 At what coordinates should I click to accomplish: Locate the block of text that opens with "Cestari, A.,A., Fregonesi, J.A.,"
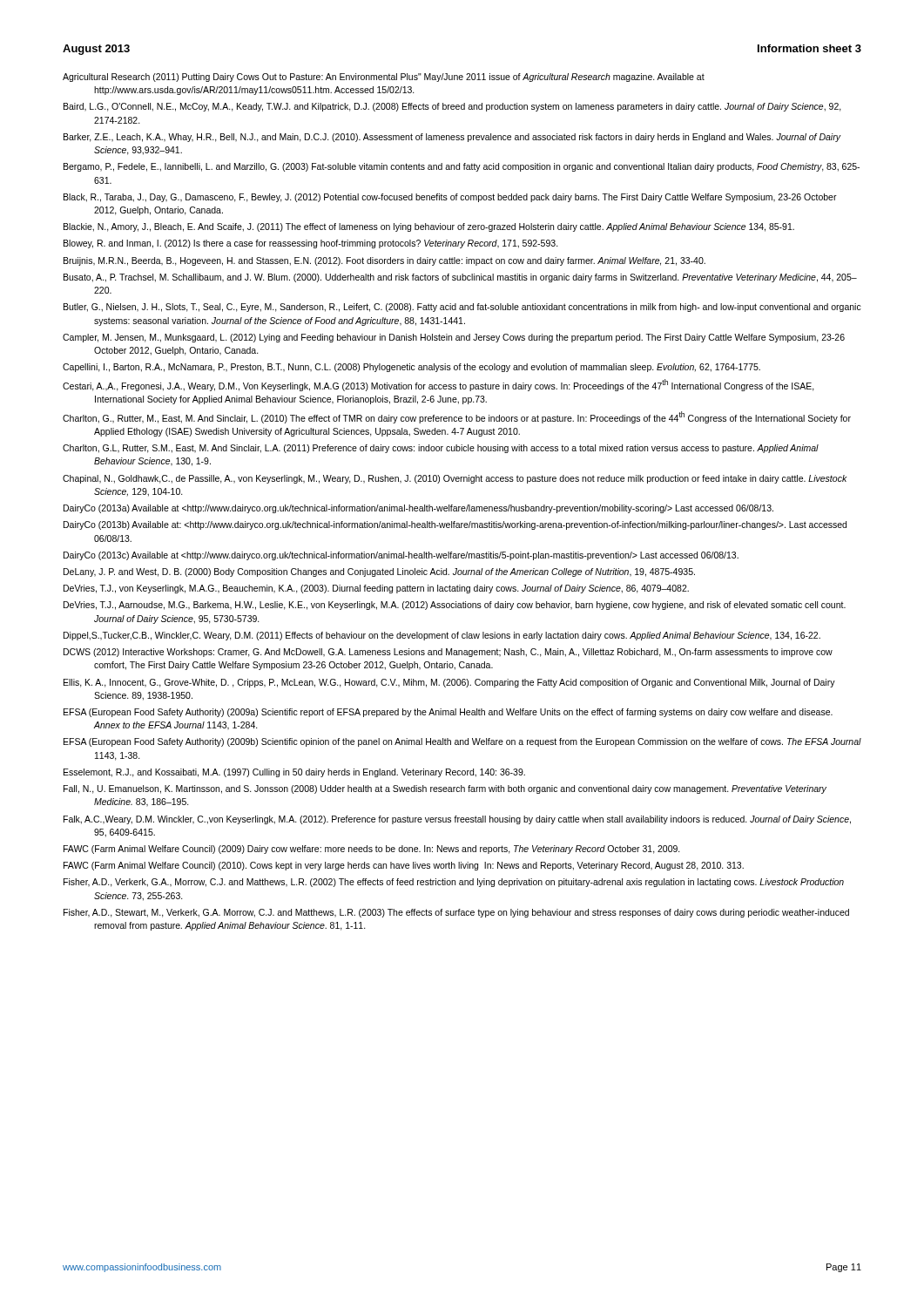point(439,391)
